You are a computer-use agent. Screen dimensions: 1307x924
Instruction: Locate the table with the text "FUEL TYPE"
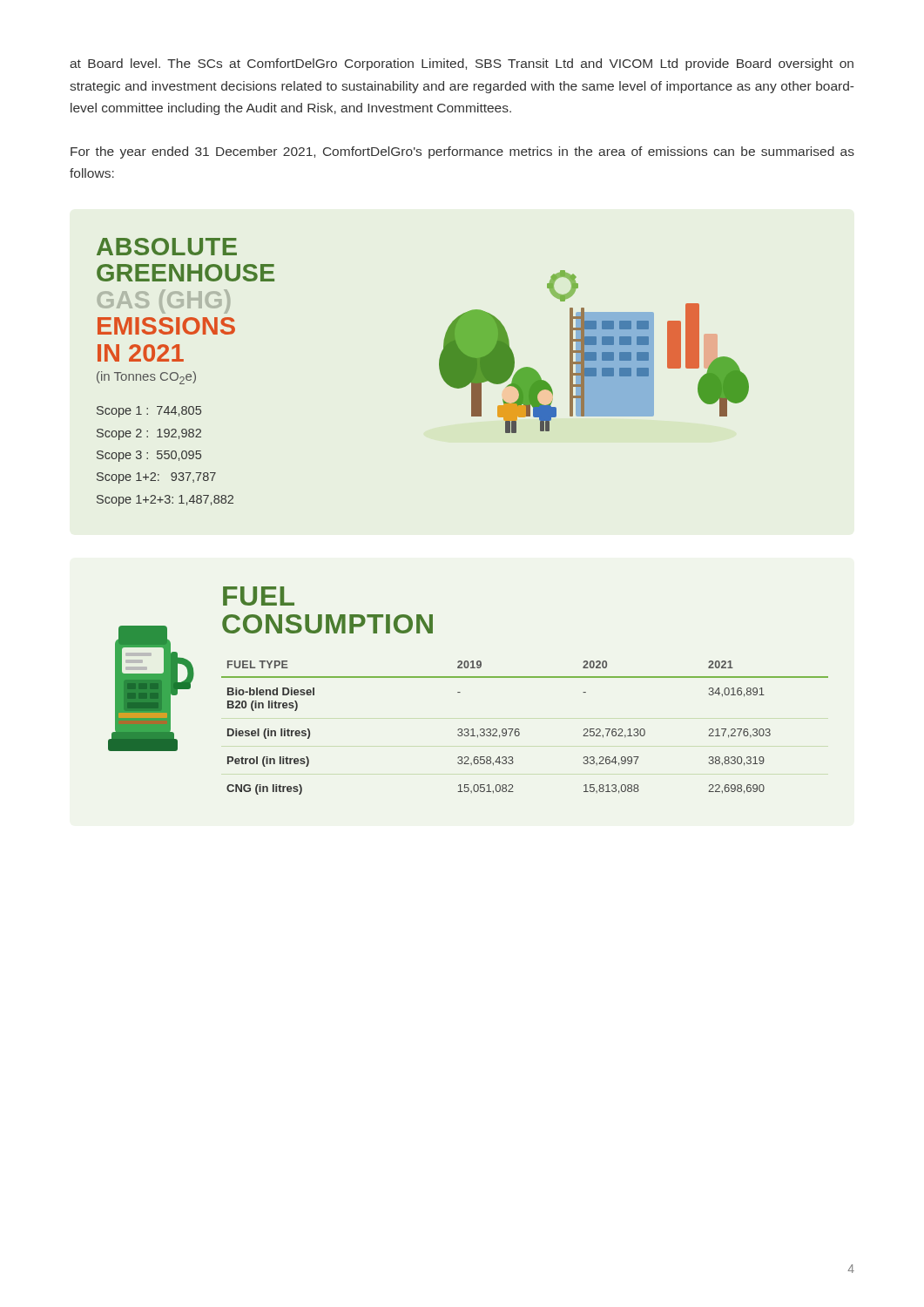tap(525, 728)
